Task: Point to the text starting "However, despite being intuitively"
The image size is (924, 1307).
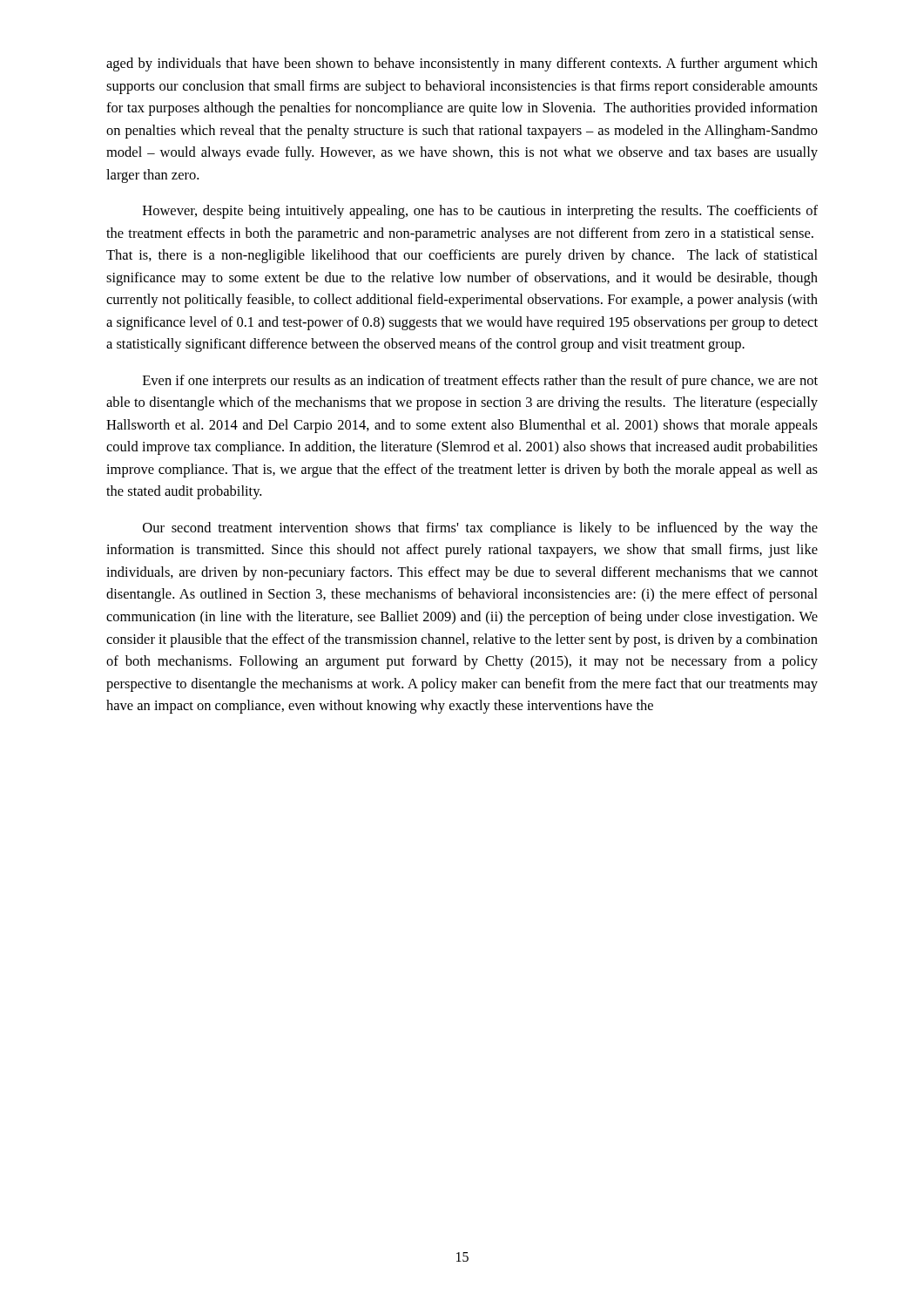Action: pyautogui.click(x=462, y=278)
